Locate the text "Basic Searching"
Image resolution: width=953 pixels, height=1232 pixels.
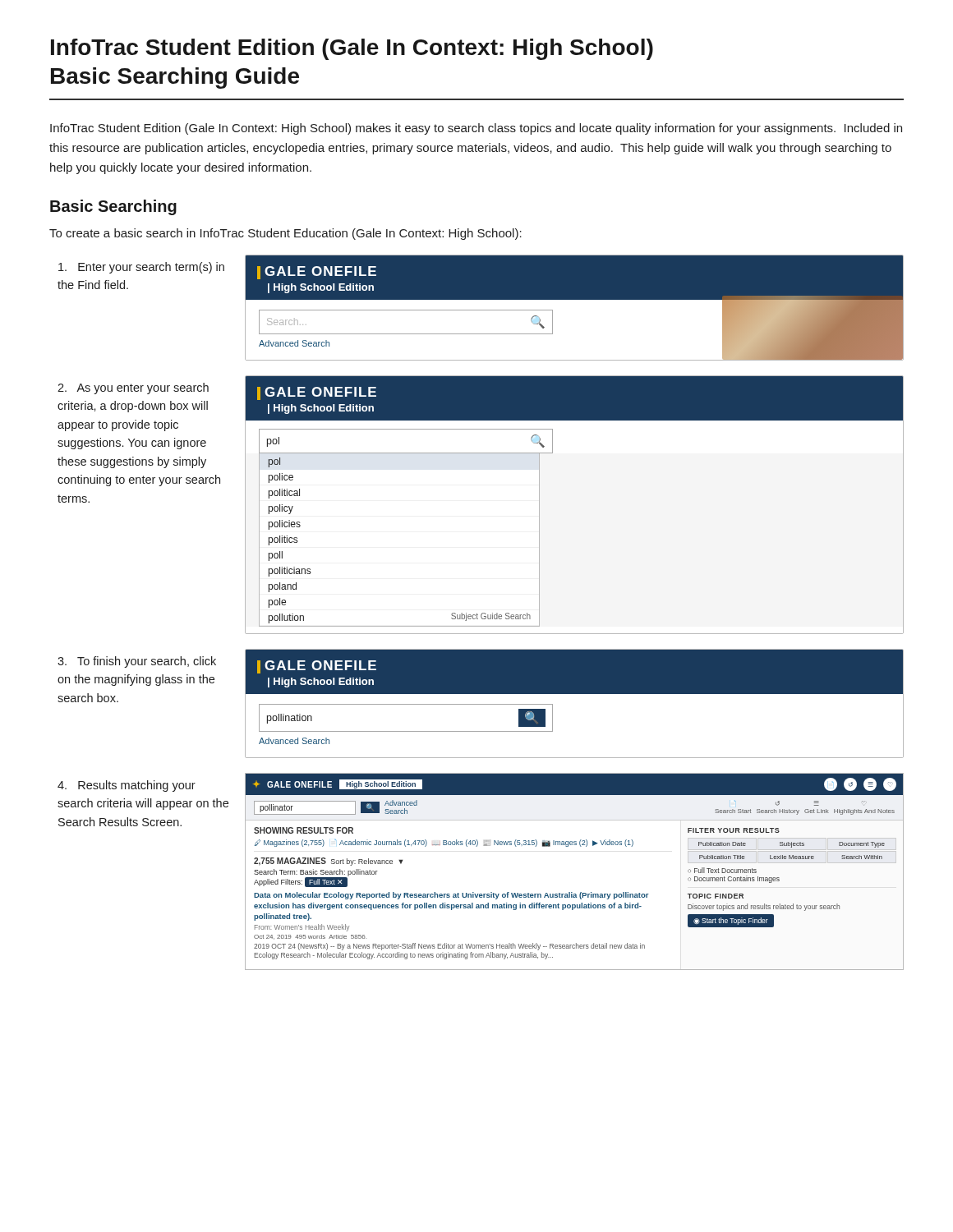113,206
